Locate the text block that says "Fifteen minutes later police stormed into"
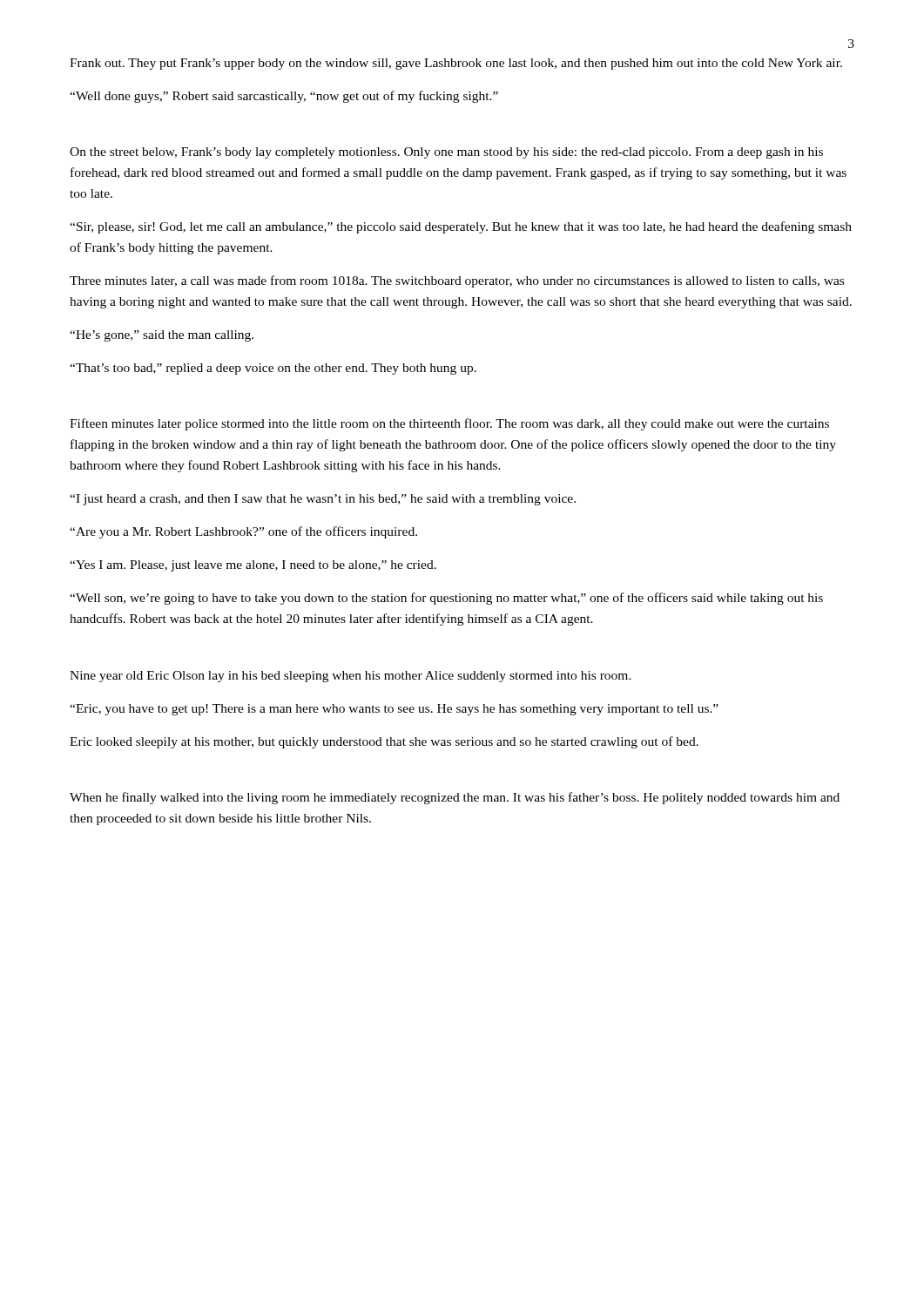 [453, 444]
